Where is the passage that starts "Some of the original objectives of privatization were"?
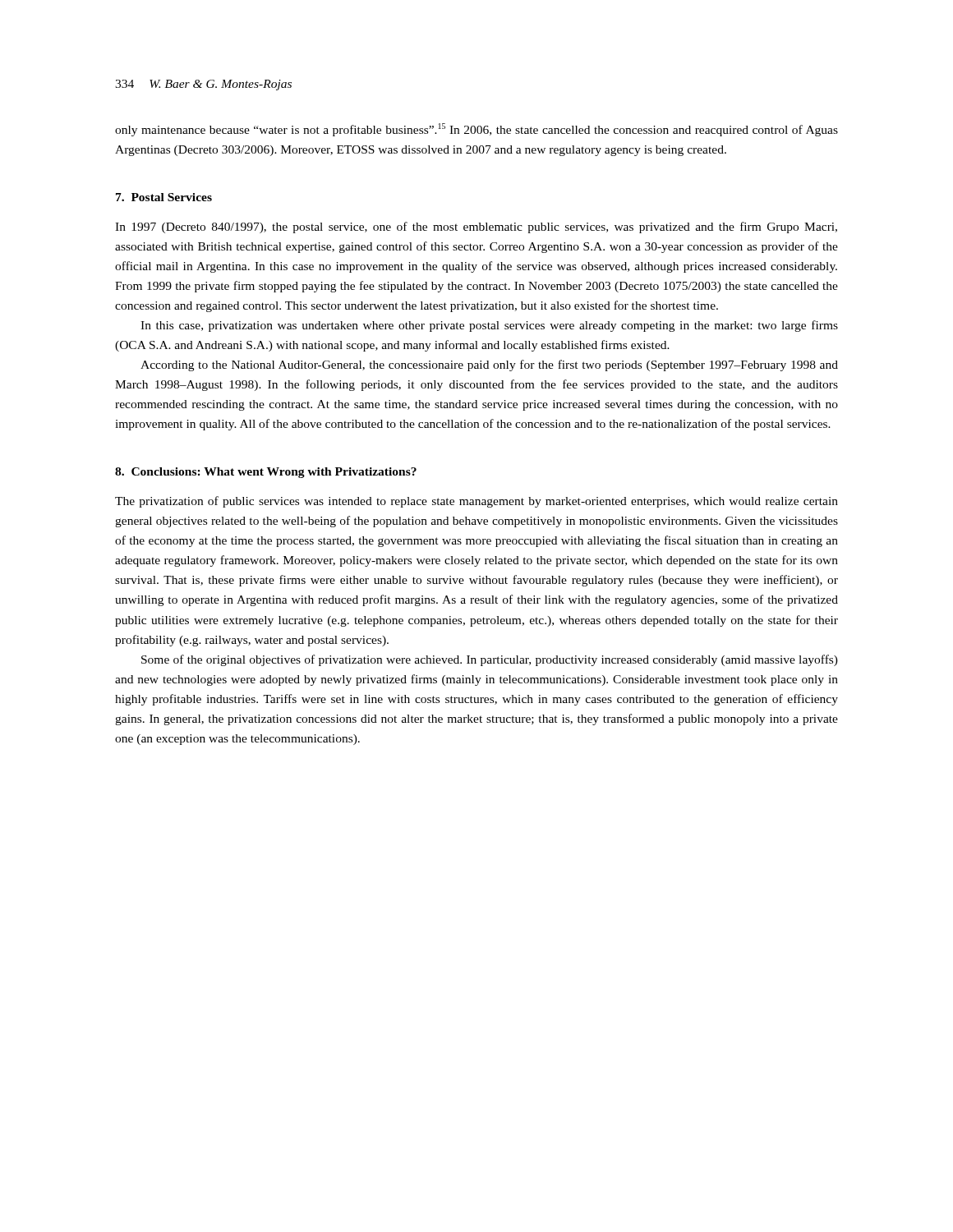953x1232 pixels. (x=476, y=699)
